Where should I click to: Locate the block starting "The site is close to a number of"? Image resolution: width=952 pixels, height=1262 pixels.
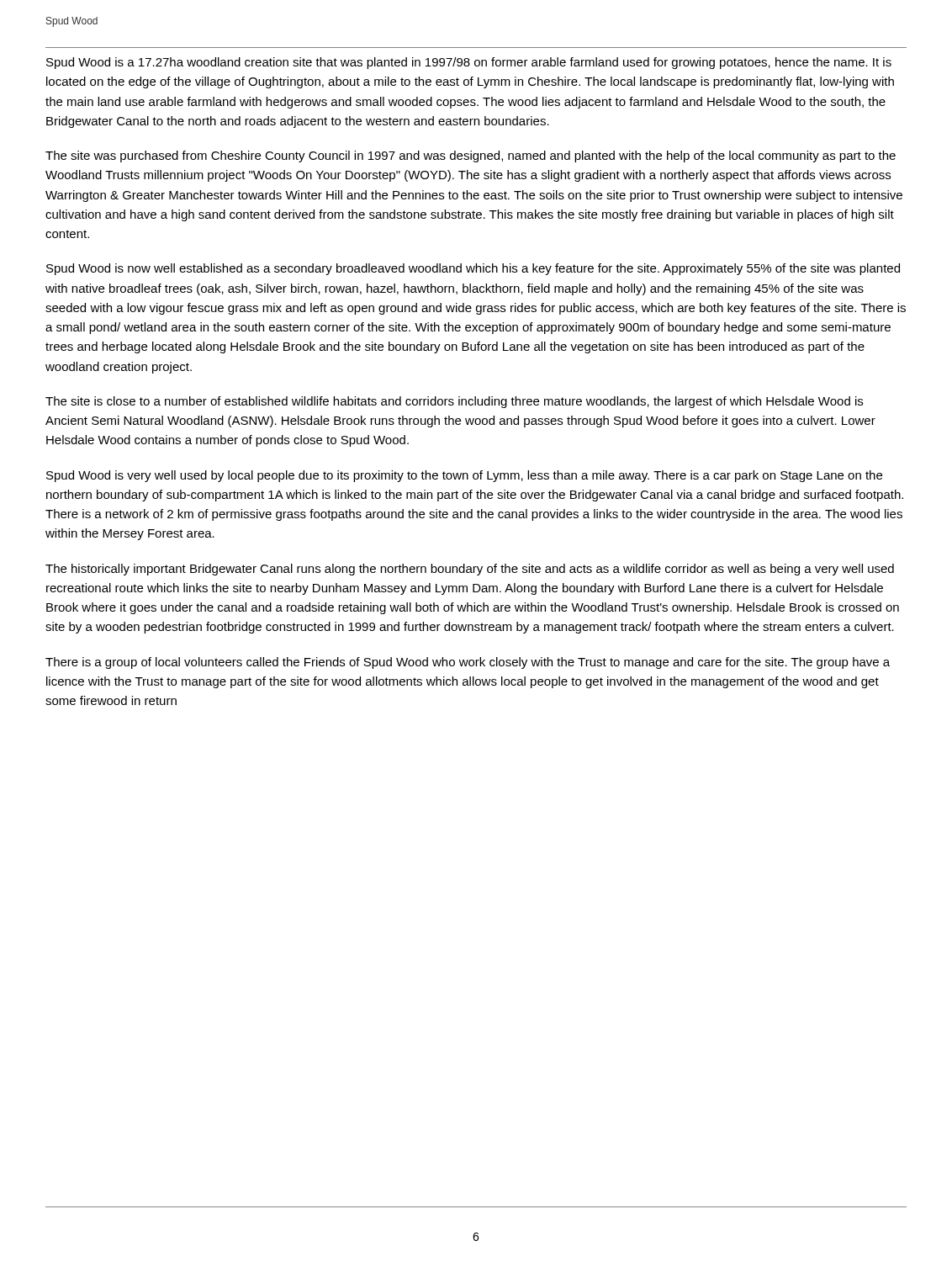460,420
